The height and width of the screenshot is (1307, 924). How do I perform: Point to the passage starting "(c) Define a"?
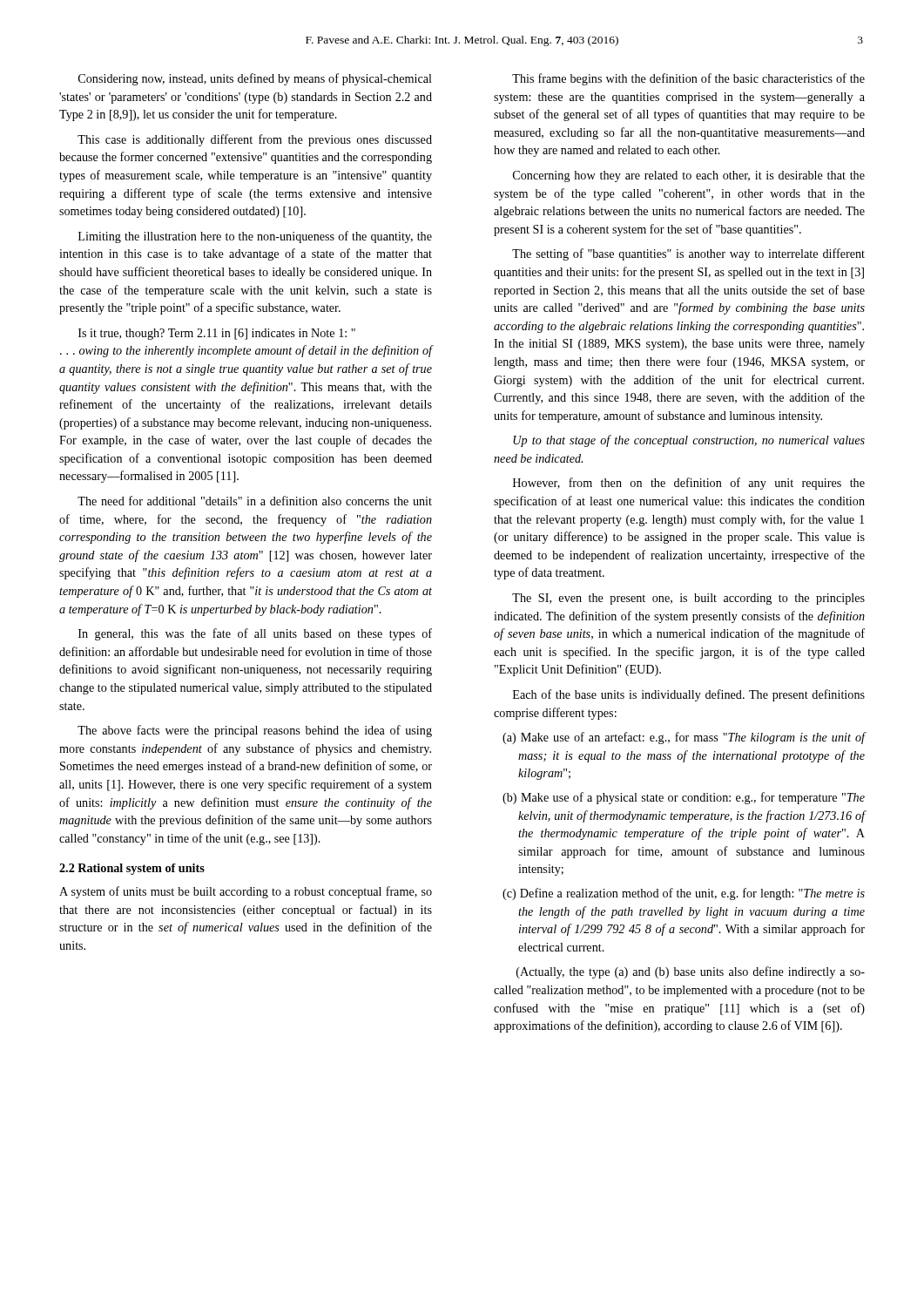684,920
